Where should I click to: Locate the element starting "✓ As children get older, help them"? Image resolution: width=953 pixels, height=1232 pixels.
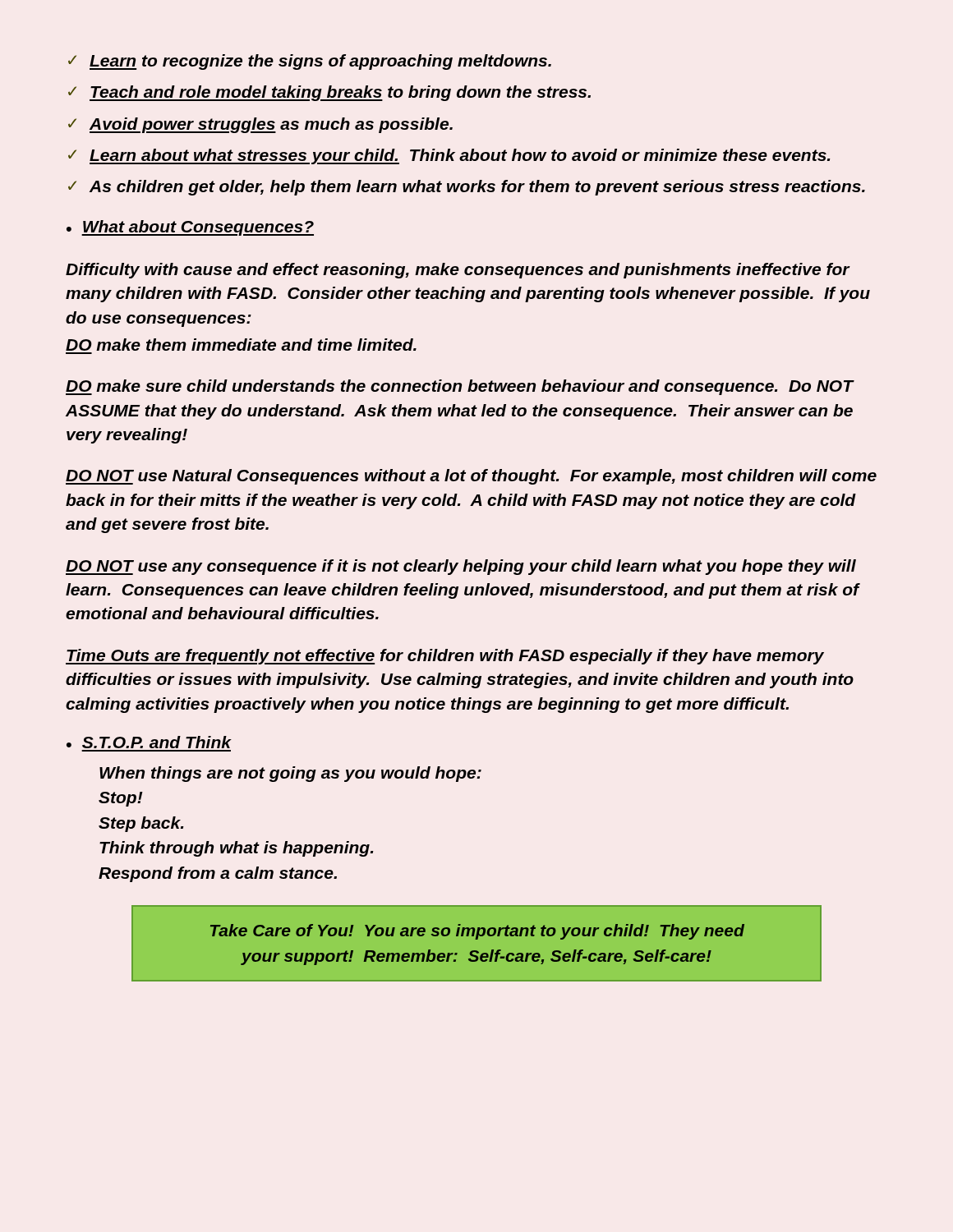(466, 187)
